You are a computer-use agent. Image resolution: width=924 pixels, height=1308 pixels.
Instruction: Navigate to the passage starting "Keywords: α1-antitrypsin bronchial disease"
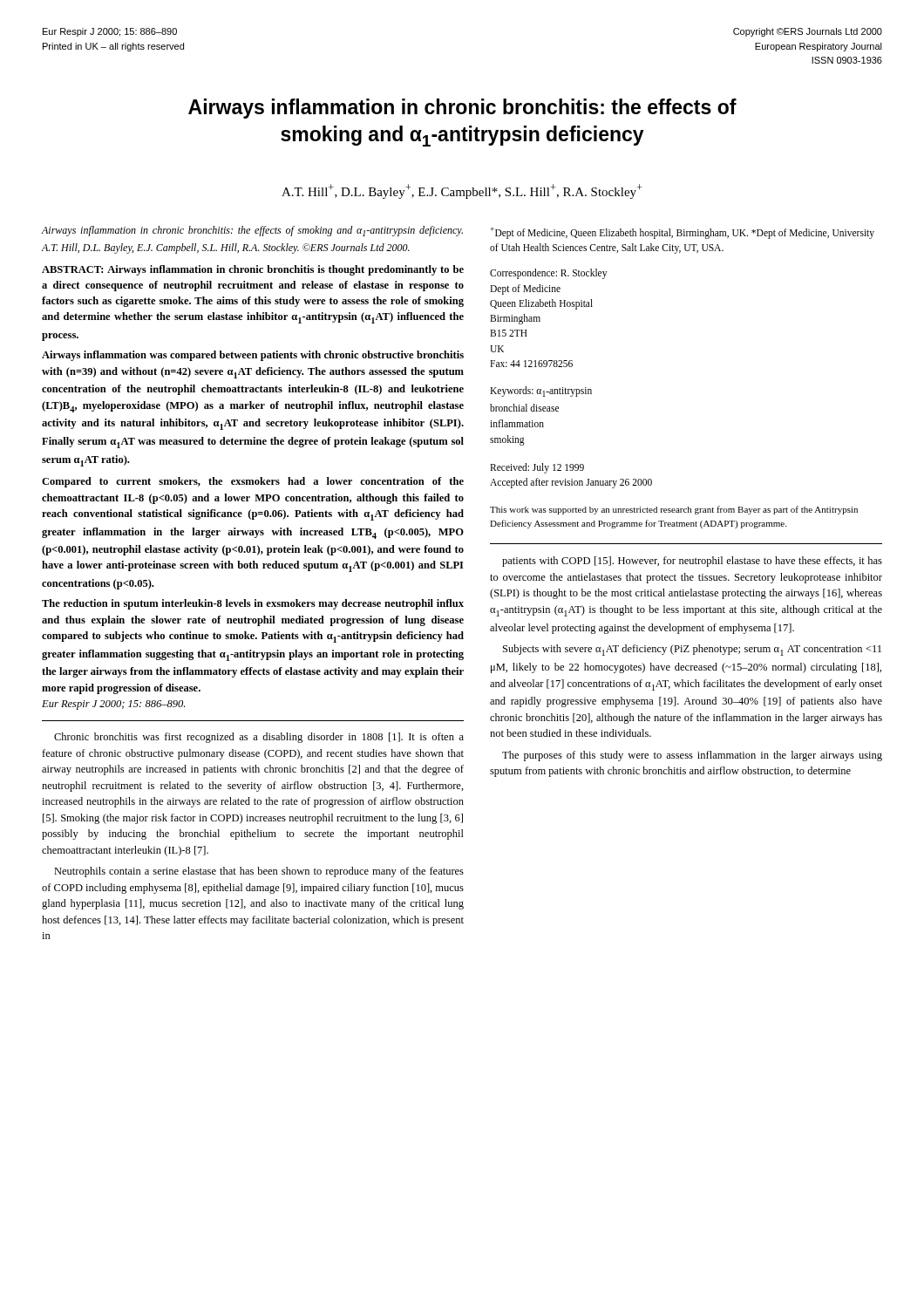(541, 415)
